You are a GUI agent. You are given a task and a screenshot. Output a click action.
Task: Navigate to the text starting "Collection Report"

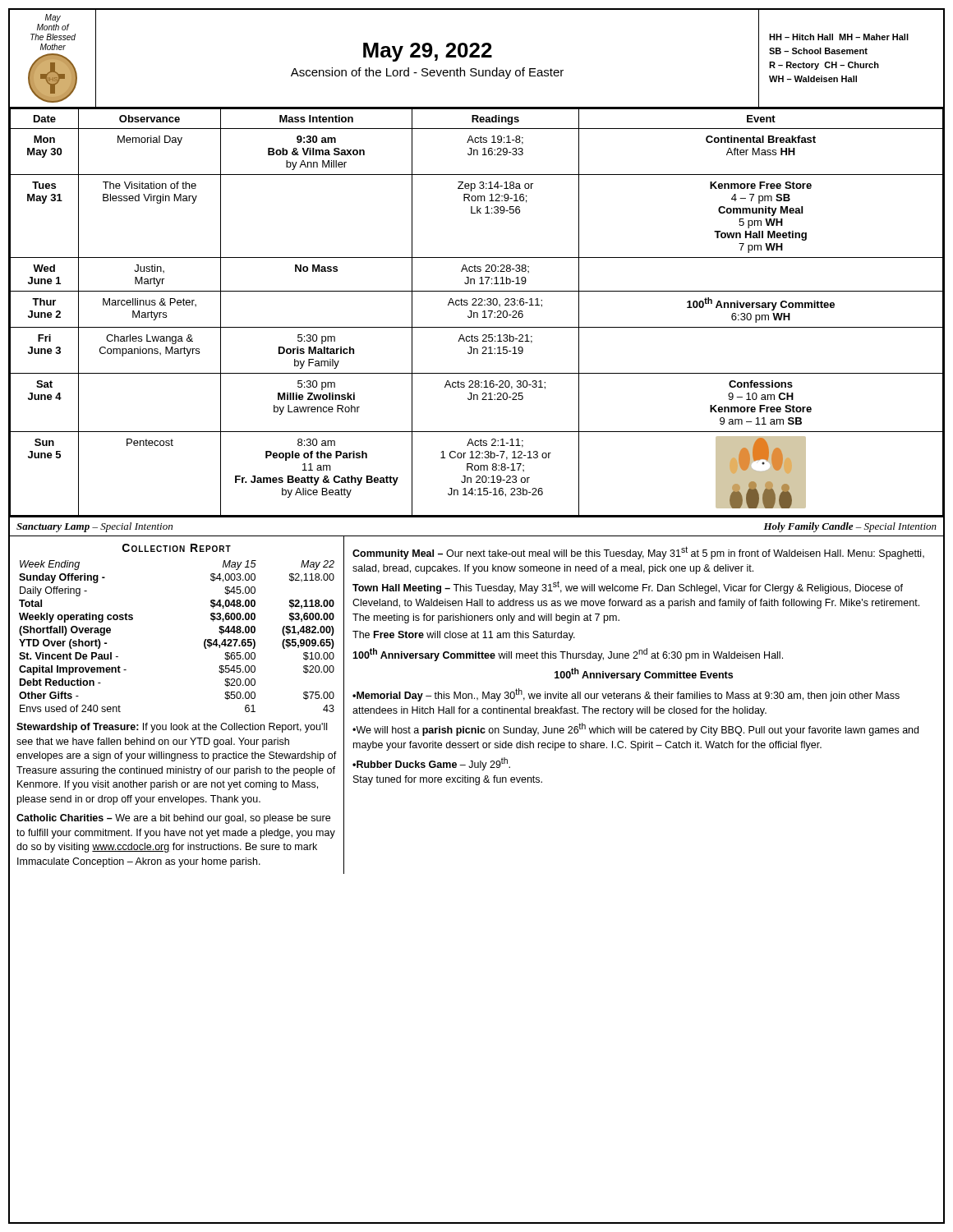pos(177,548)
